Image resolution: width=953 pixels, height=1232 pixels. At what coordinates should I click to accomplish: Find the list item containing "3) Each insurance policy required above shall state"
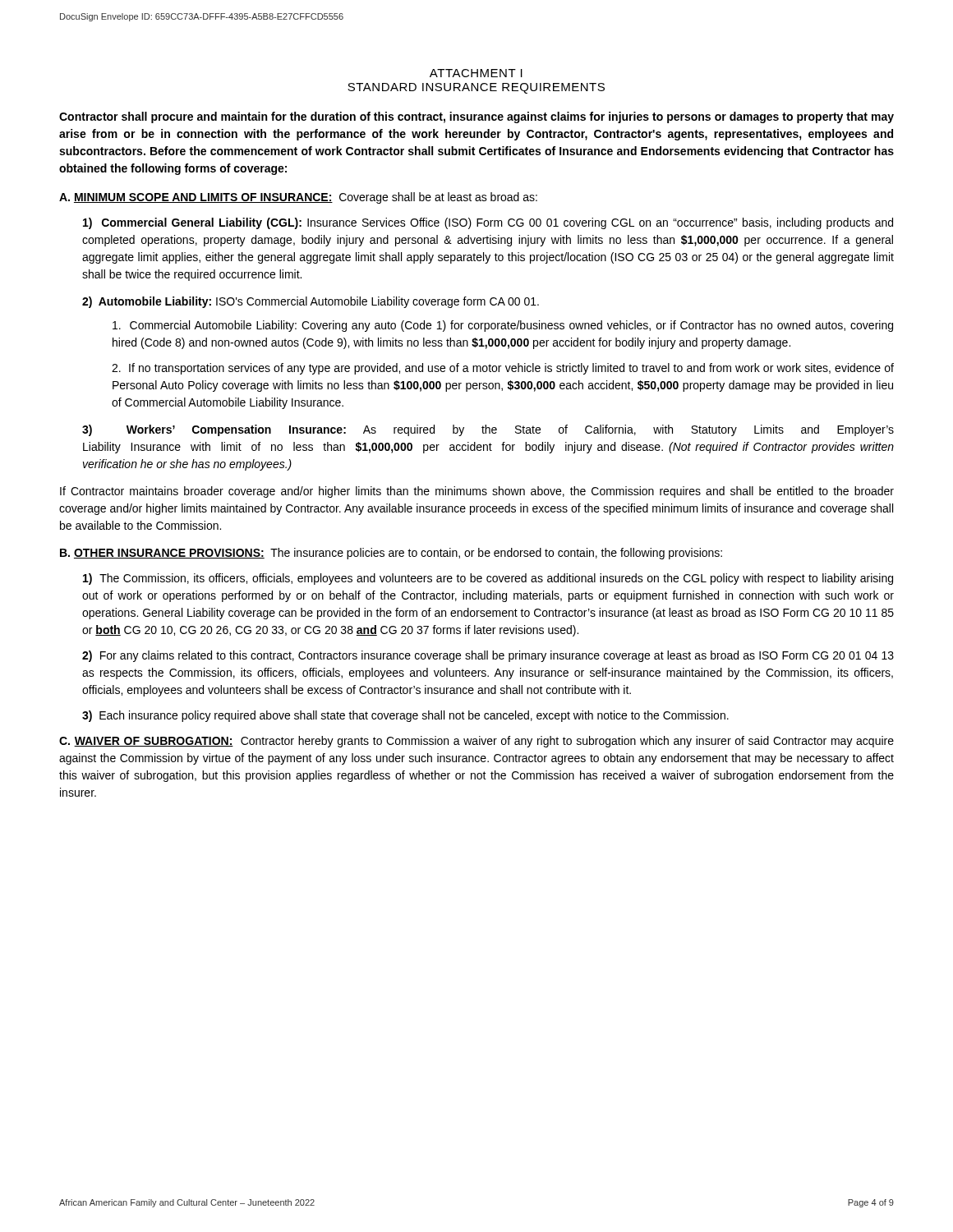tap(406, 715)
